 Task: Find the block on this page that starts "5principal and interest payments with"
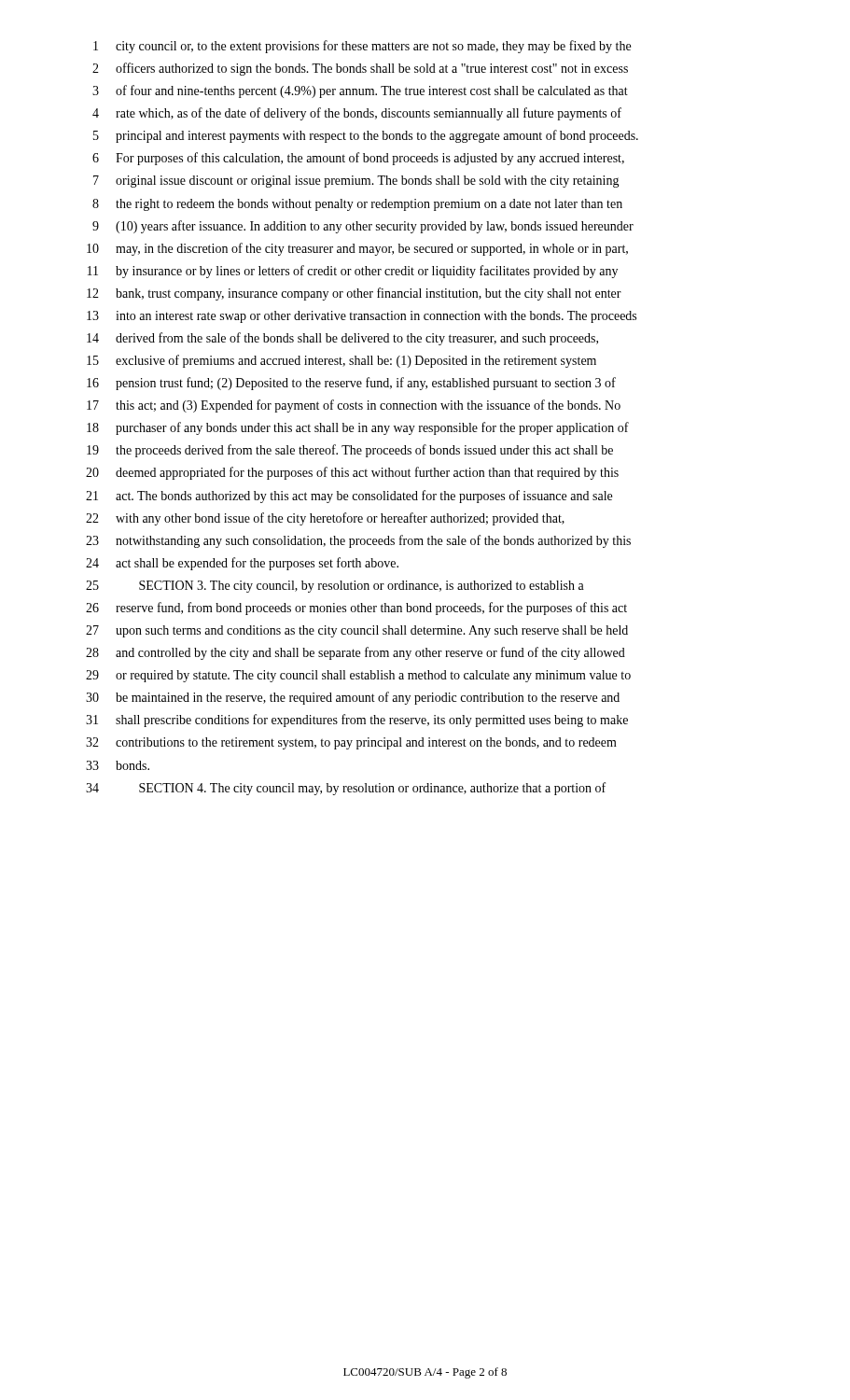(x=428, y=137)
